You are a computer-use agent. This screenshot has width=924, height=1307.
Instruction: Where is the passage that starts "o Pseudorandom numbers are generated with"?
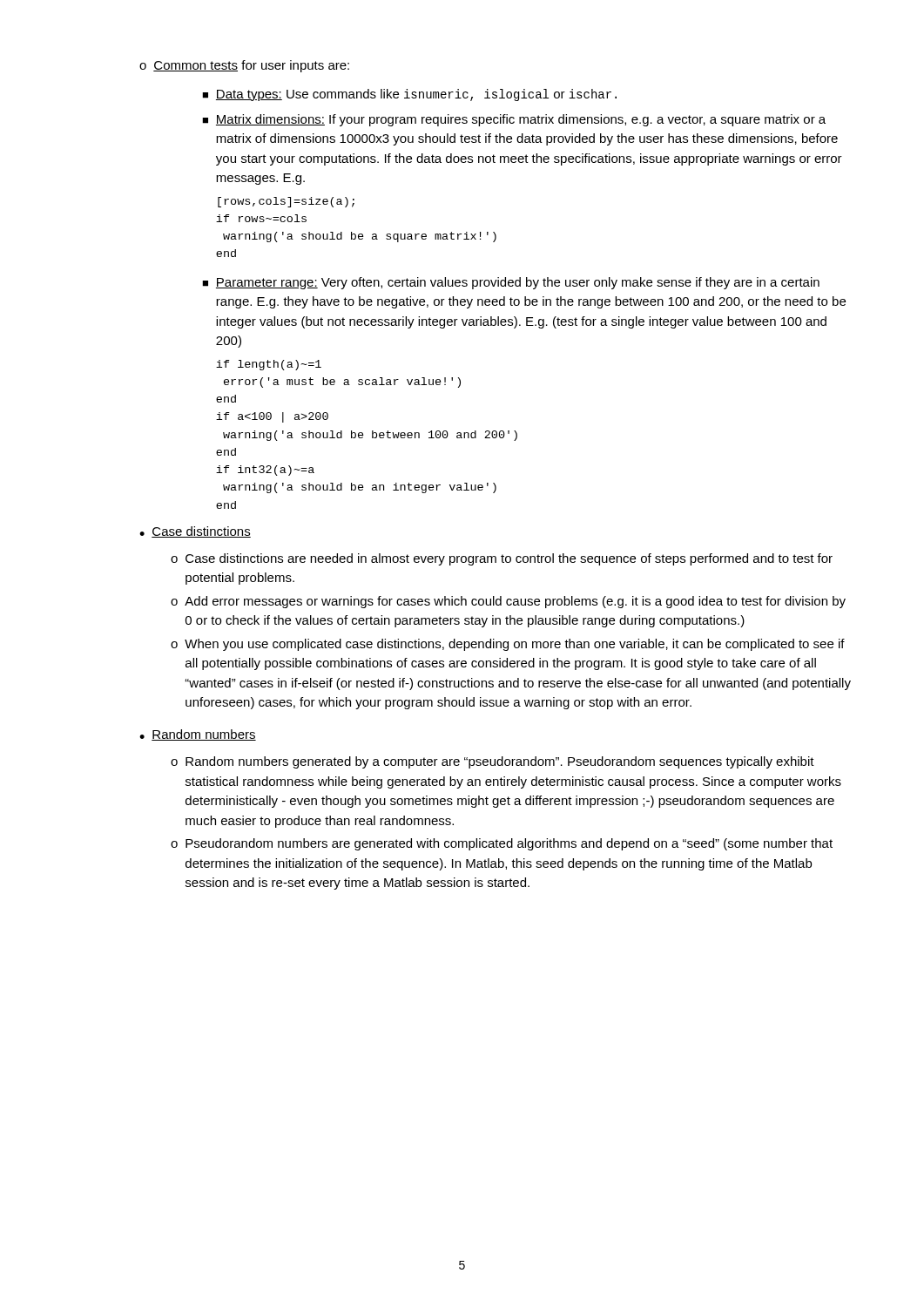[512, 863]
